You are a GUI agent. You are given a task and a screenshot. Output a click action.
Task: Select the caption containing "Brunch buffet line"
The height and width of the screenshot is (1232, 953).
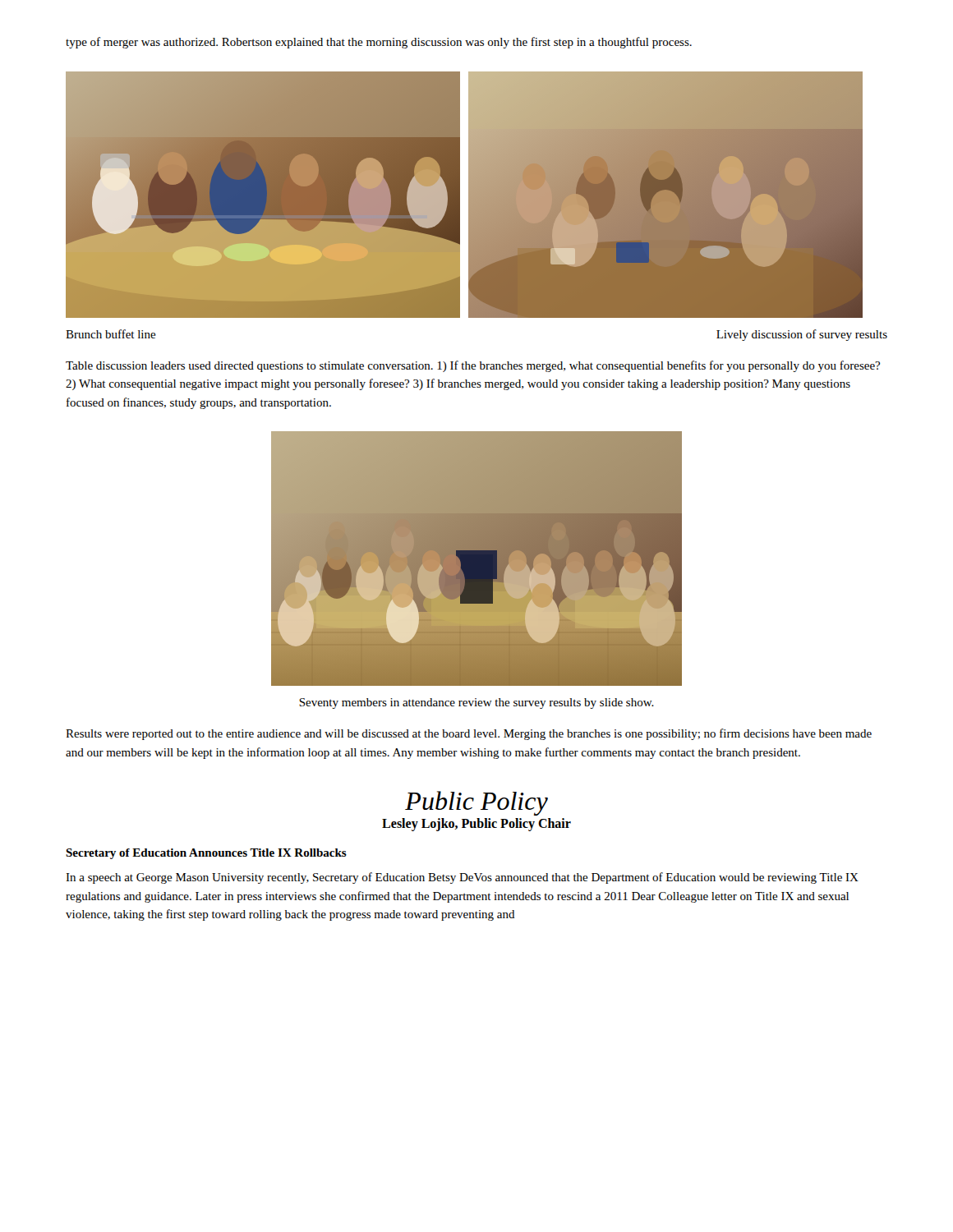click(x=111, y=334)
